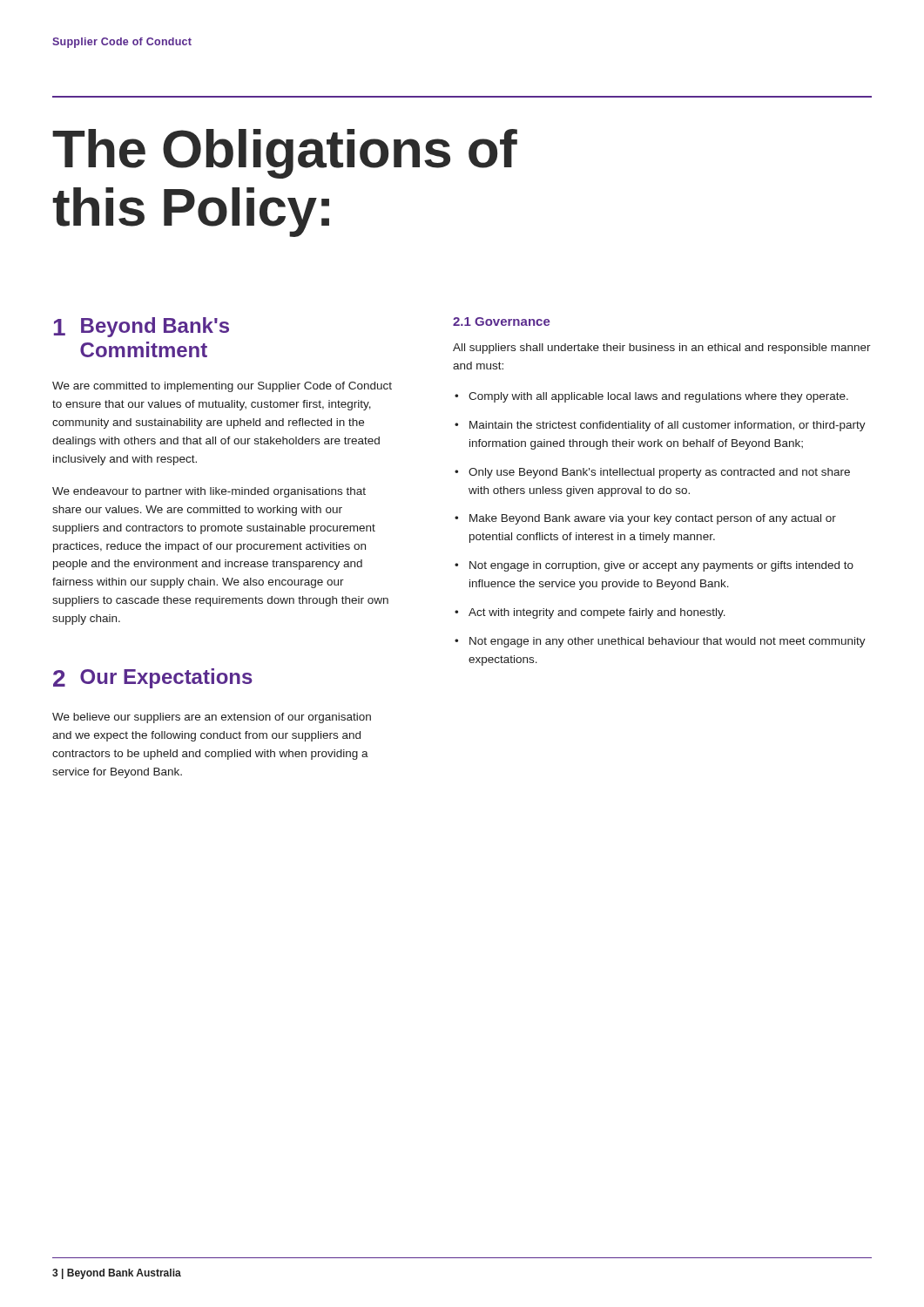Navigate to the passage starting "Act with integrity"
This screenshot has width=924, height=1307.
click(597, 612)
